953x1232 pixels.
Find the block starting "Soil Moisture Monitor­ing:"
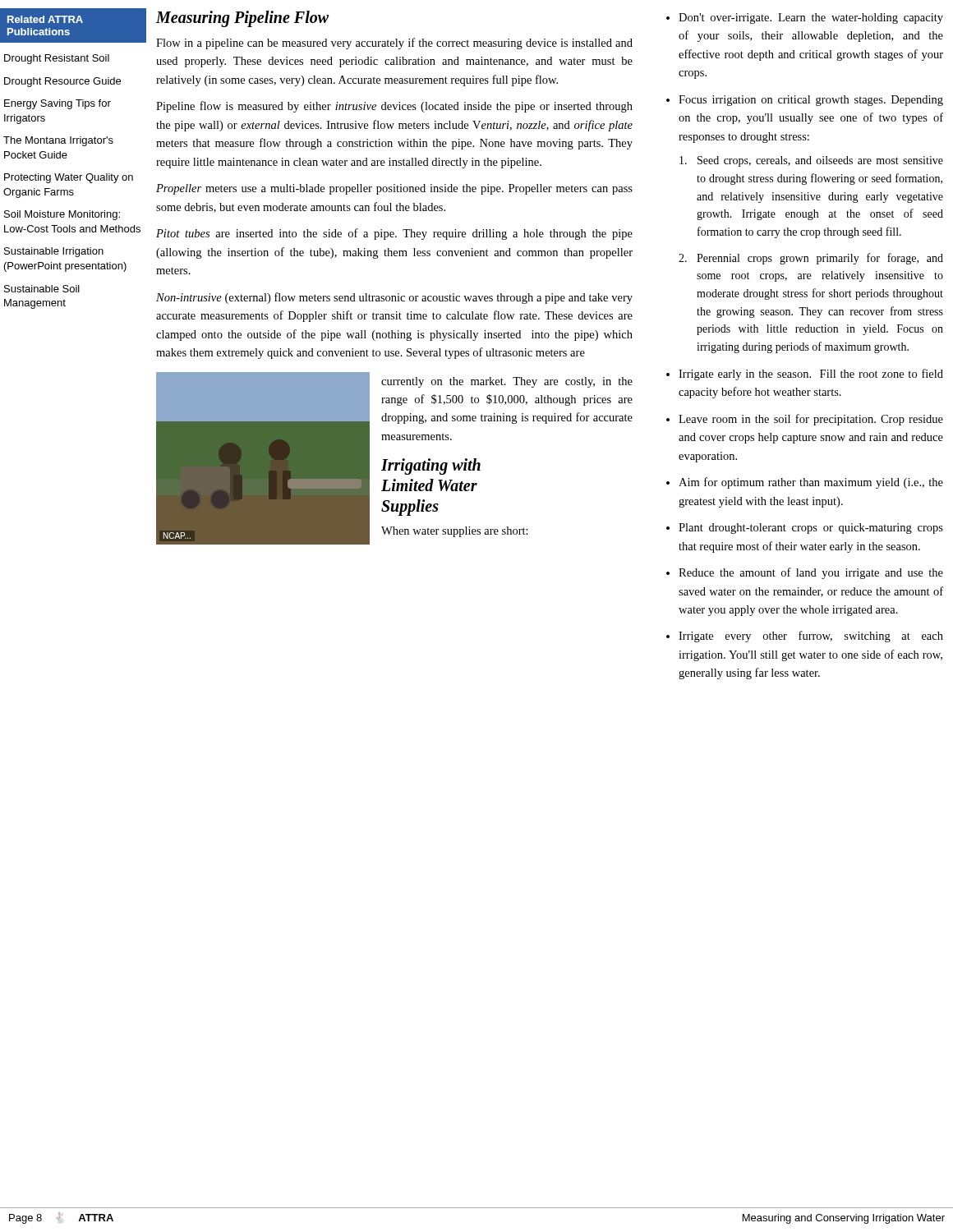[73, 222]
